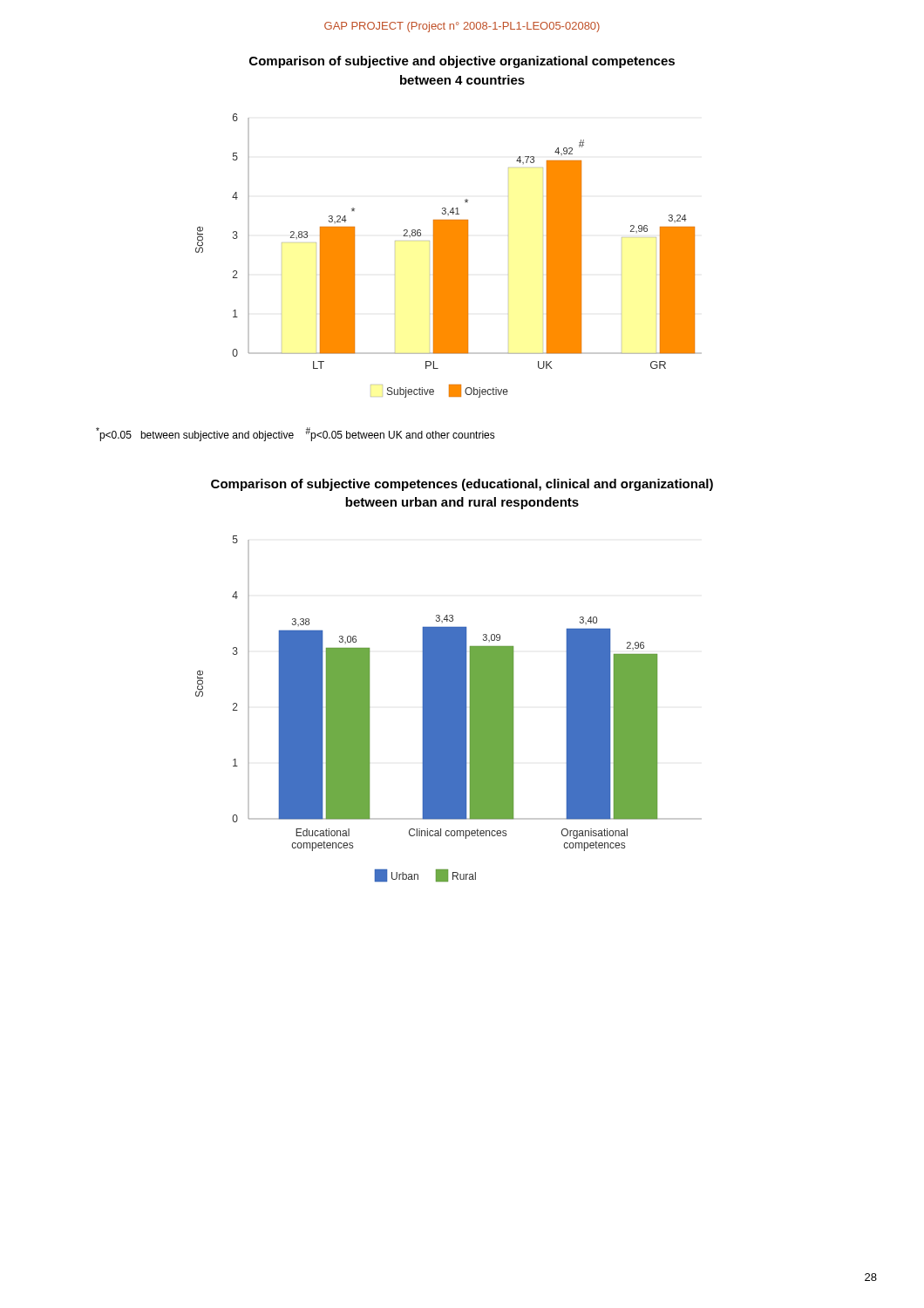Viewport: 924px width, 1308px height.
Task: Select the section header containing "Comparison of subjective and objective organizational competencesbetween"
Action: point(462,70)
